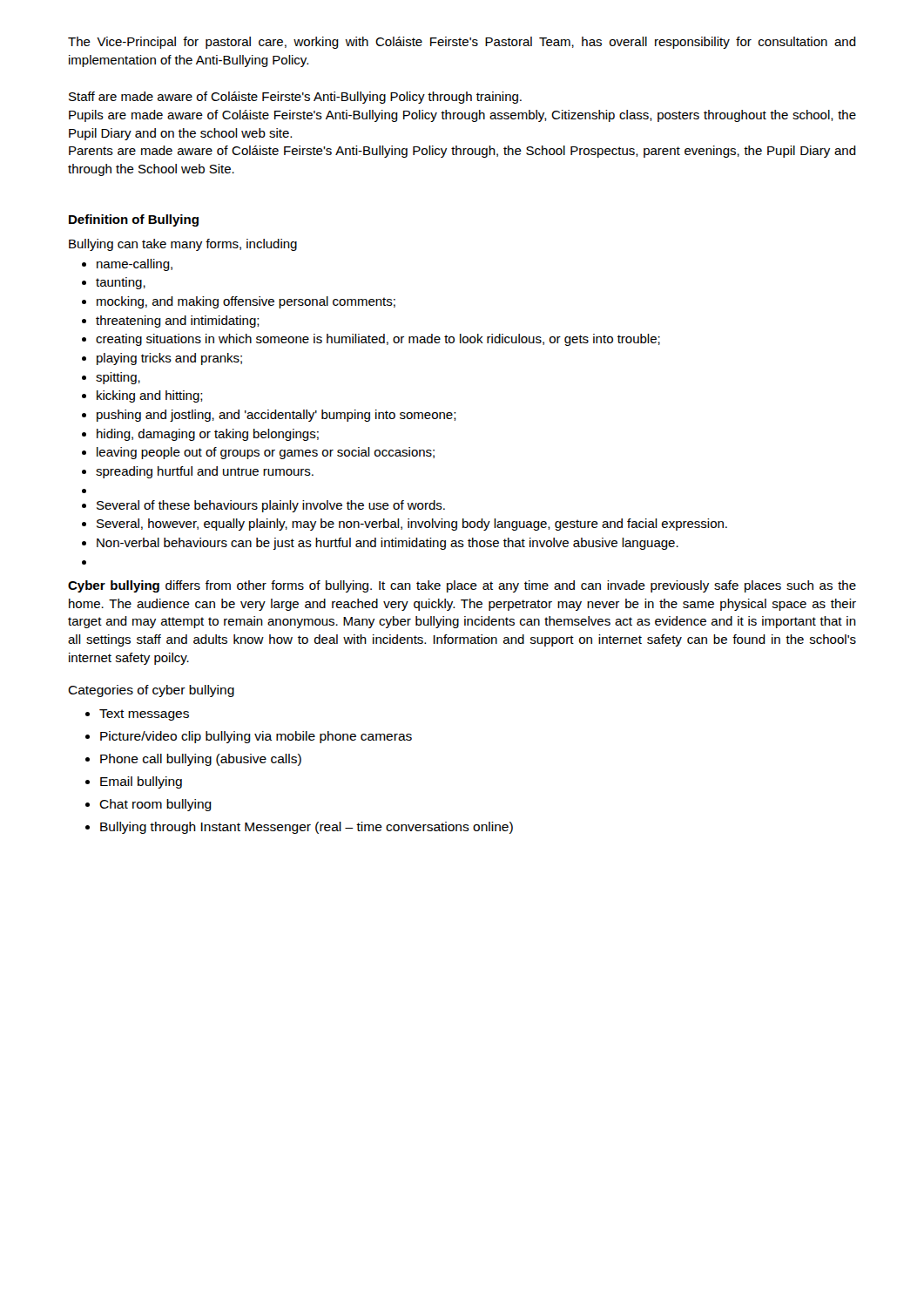Click on the passage starting "Several, however, equally plainly, may be non-verbal, involving"
Viewport: 924px width, 1307px height.
click(462, 524)
